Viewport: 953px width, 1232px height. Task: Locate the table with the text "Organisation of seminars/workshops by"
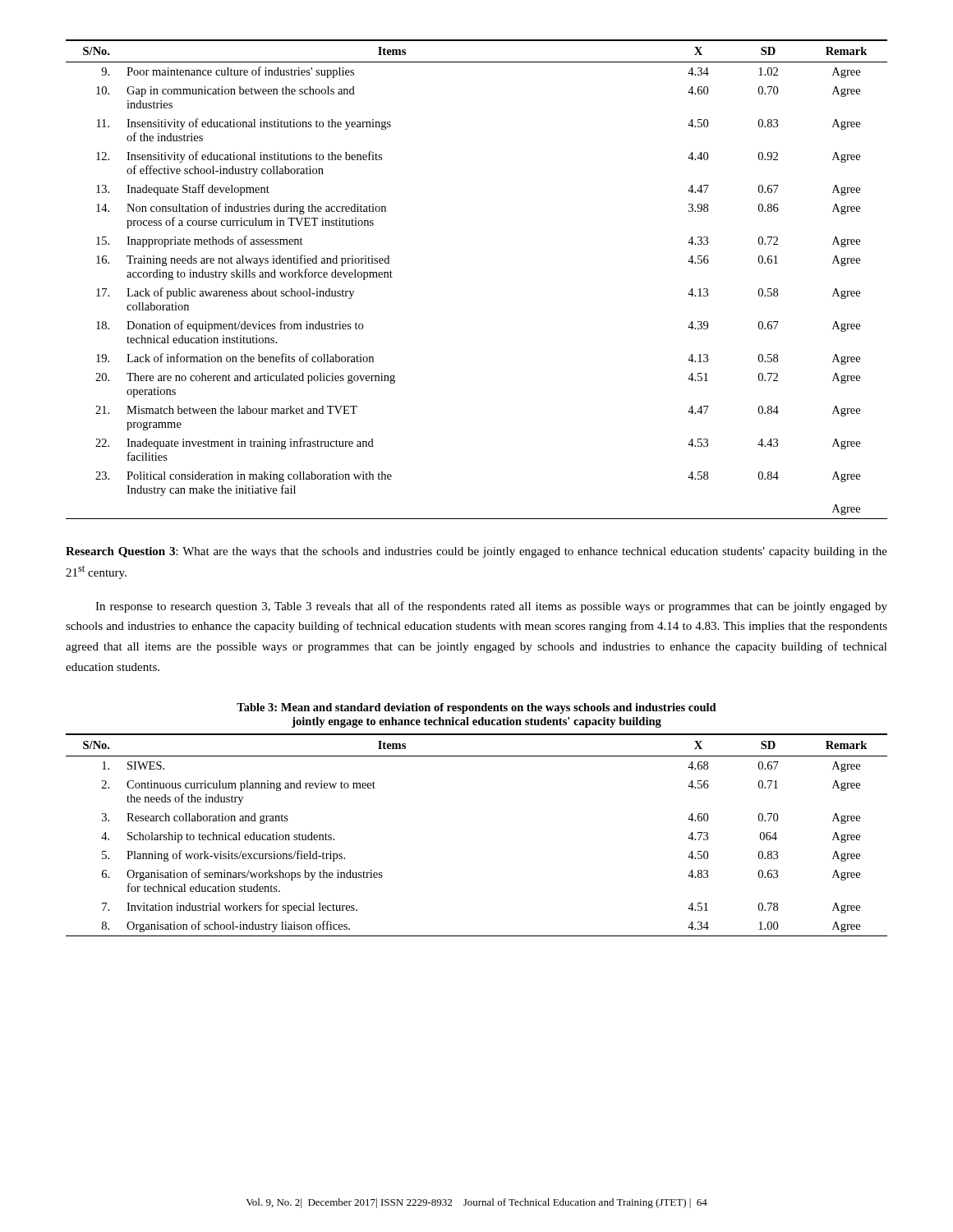coord(476,834)
